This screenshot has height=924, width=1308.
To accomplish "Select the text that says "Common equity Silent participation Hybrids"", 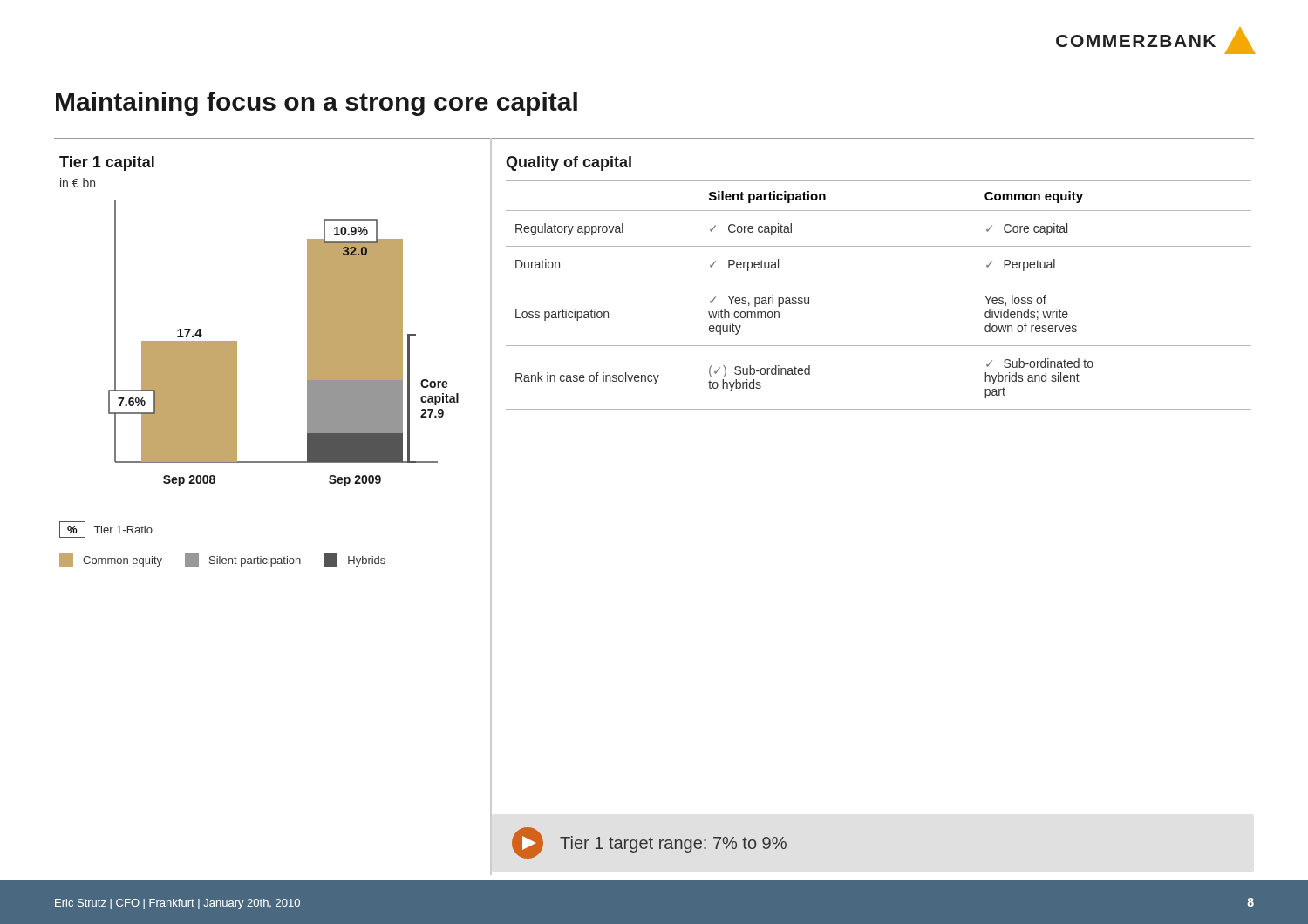I will (222, 560).
